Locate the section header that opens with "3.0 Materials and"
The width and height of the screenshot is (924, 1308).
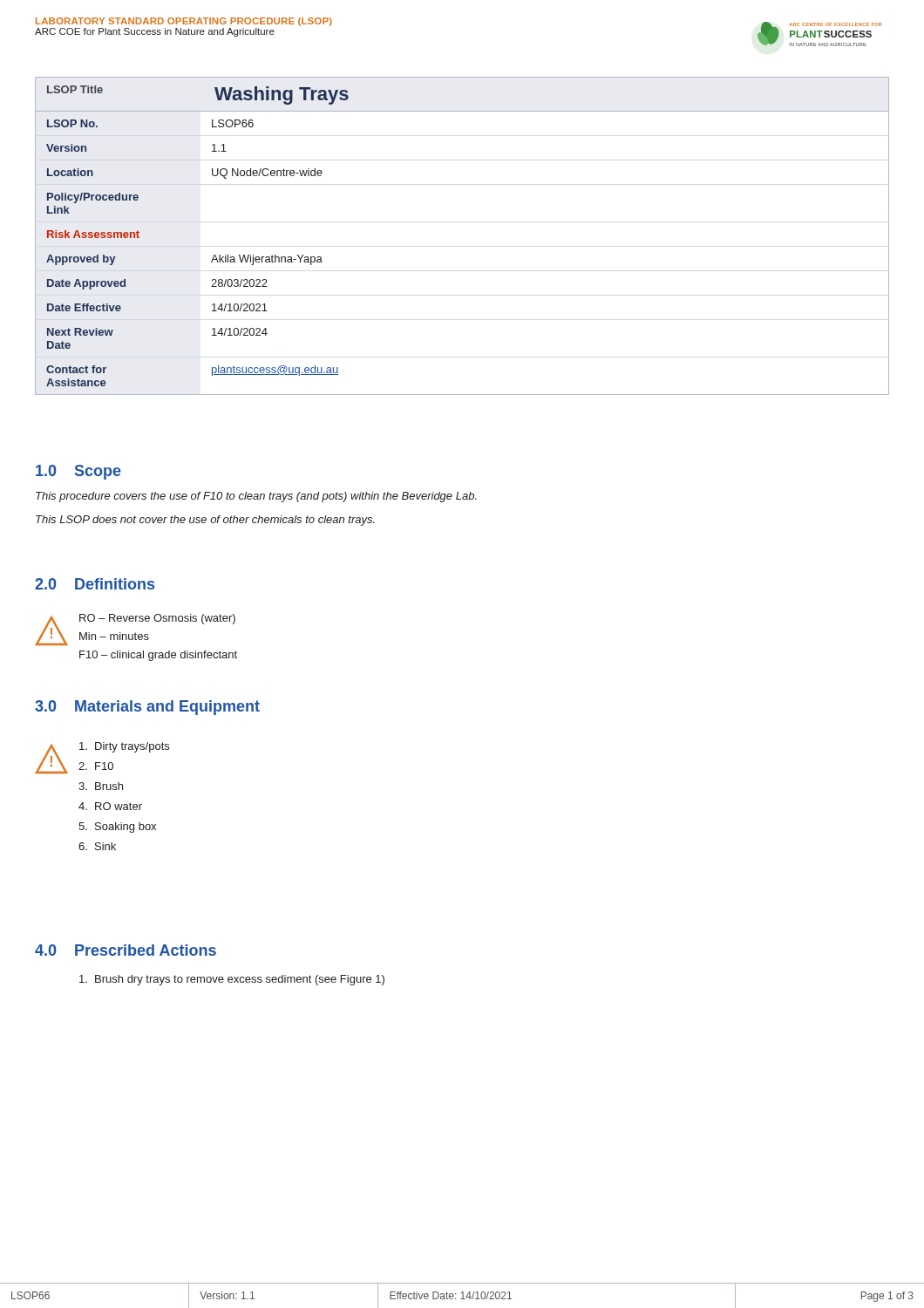(147, 706)
